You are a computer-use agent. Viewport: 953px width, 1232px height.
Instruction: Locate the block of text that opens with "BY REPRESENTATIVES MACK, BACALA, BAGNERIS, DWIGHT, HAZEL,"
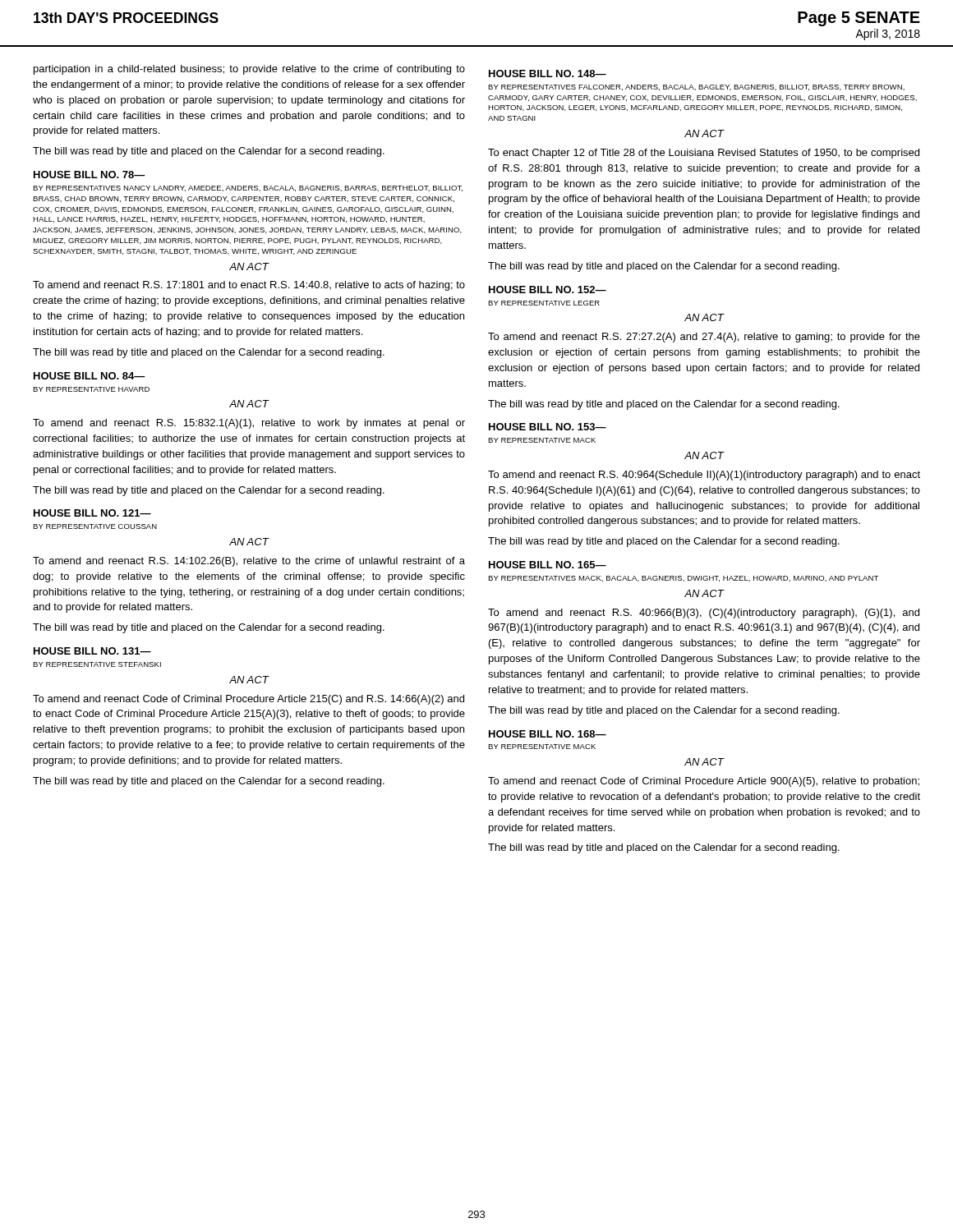[683, 578]
